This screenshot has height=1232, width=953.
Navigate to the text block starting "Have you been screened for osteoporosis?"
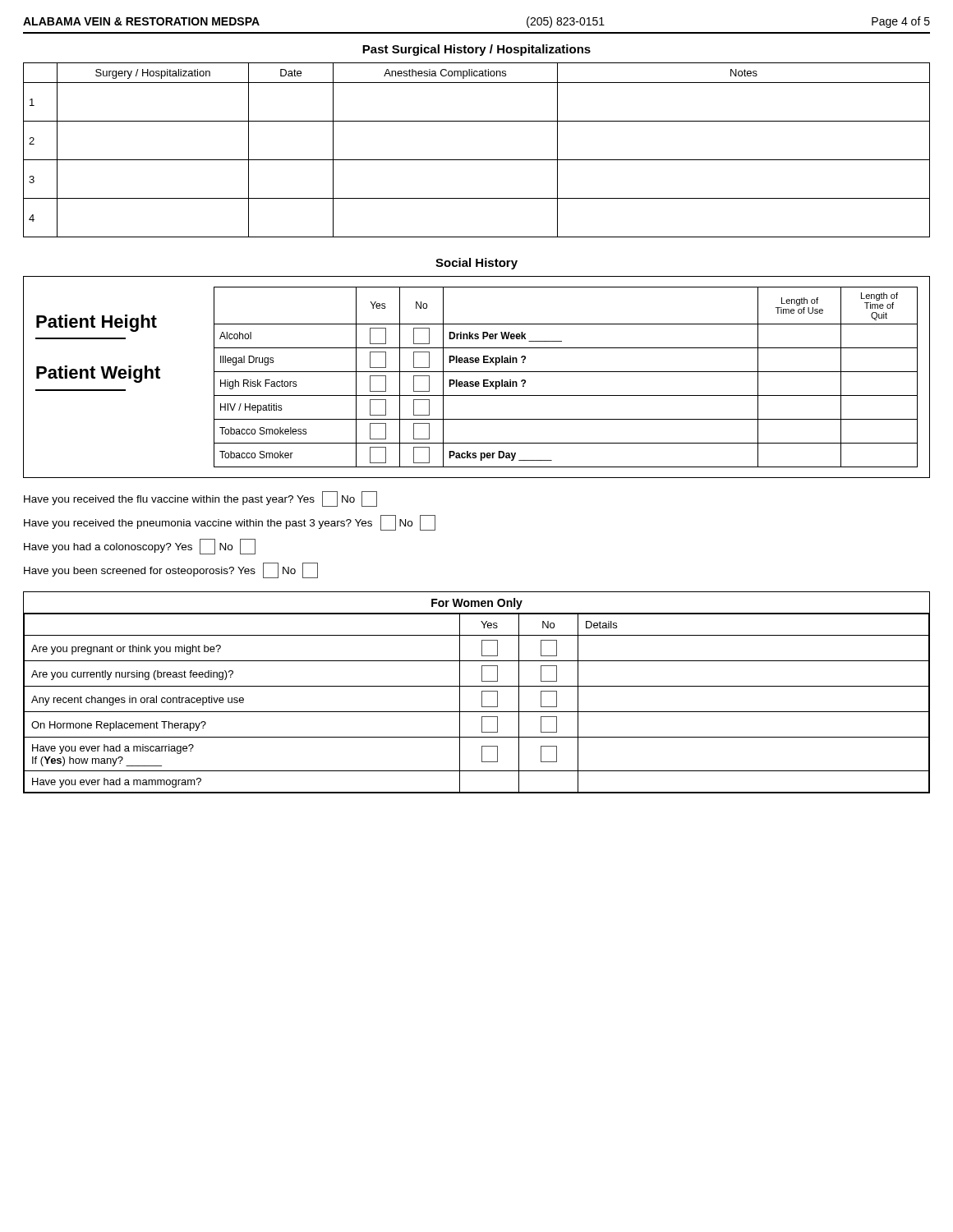[x=171, y=570]
